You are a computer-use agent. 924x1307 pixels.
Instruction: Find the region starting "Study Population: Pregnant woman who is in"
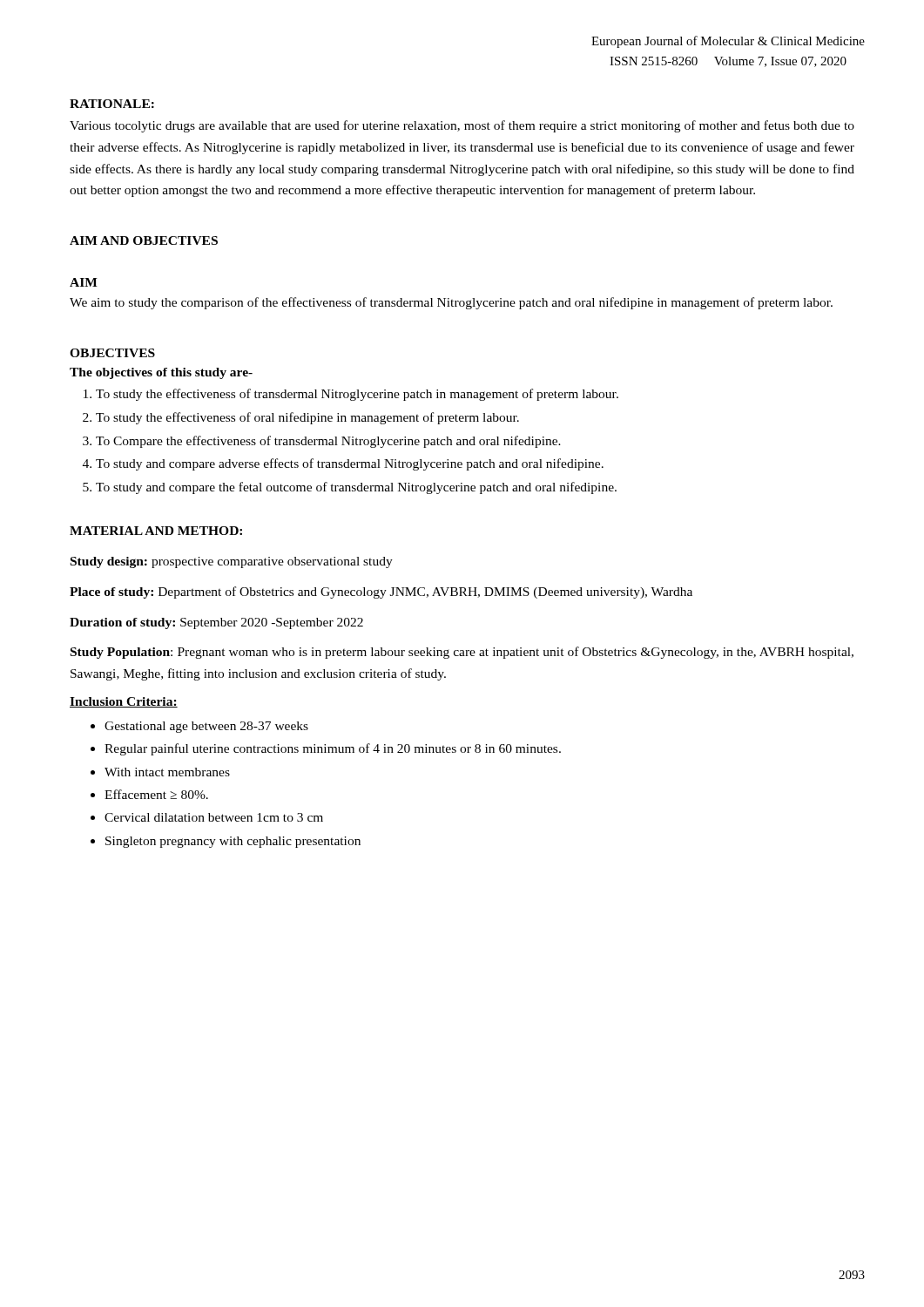pyautogui.click(x=462, y=662)
